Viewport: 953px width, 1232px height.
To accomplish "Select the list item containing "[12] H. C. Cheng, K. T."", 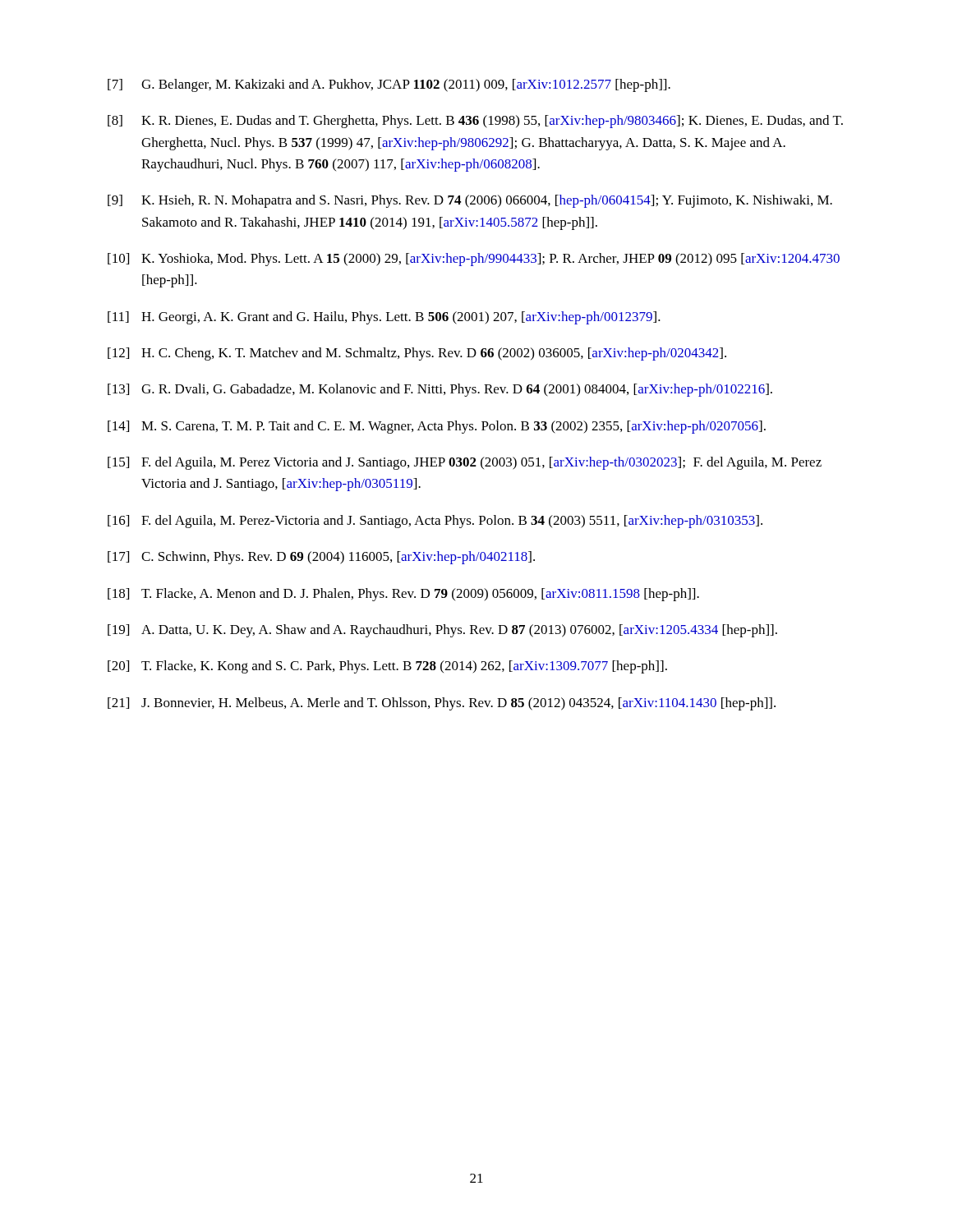I will [x=476, y=353].
